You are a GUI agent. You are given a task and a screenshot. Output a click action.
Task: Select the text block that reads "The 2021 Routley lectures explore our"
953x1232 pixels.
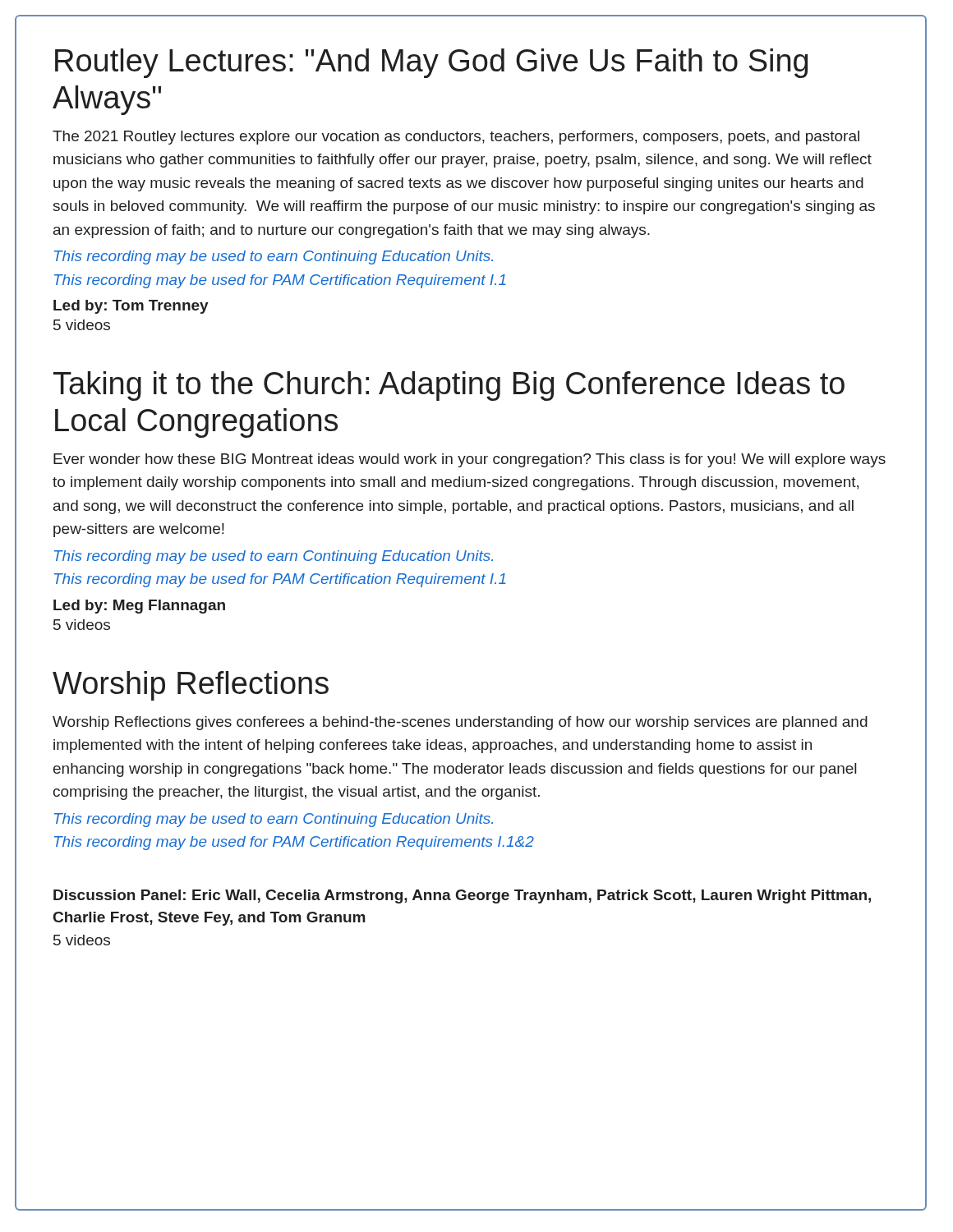coord(471,229)
